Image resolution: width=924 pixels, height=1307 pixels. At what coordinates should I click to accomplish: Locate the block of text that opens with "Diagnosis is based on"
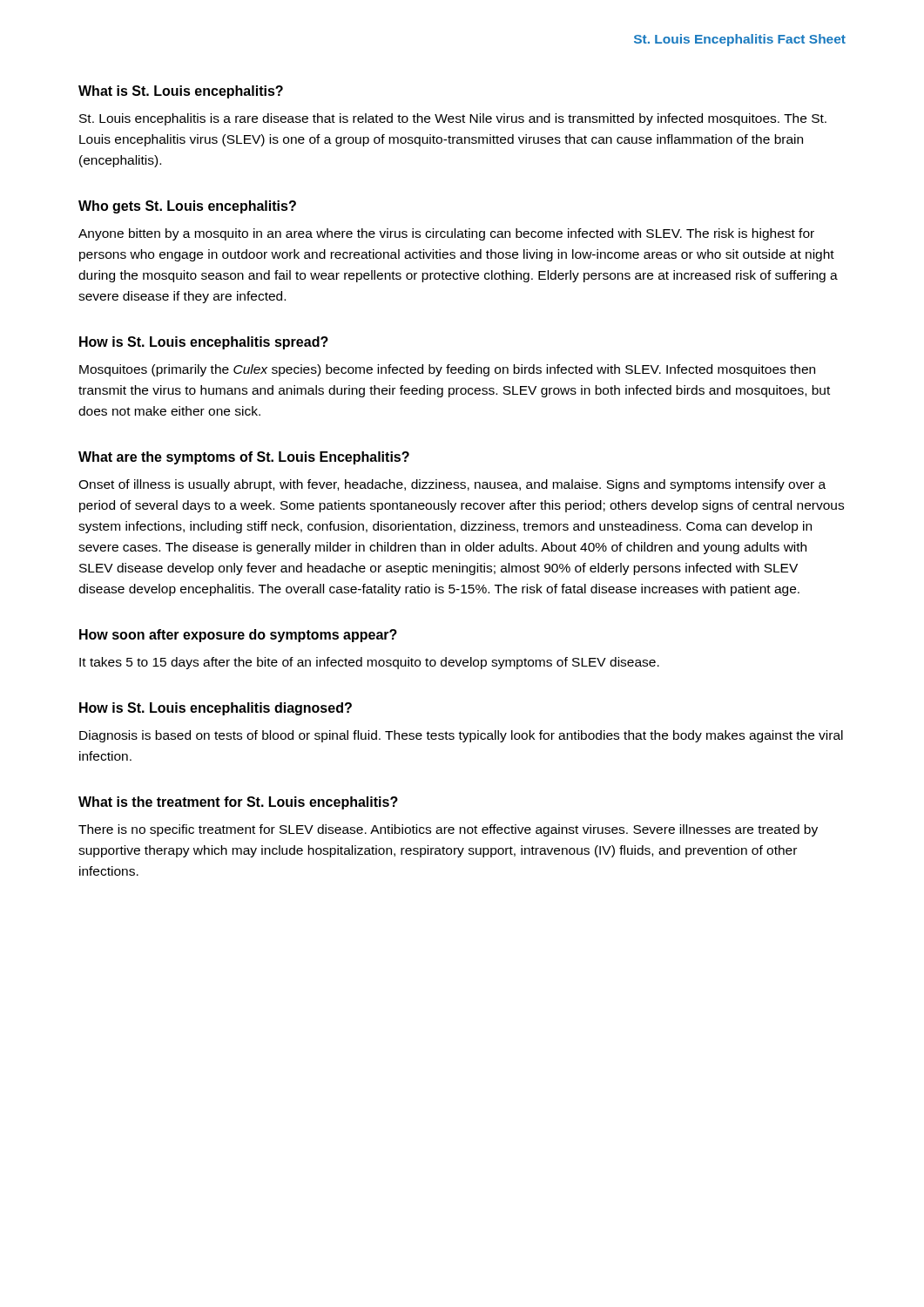[461, 746]
